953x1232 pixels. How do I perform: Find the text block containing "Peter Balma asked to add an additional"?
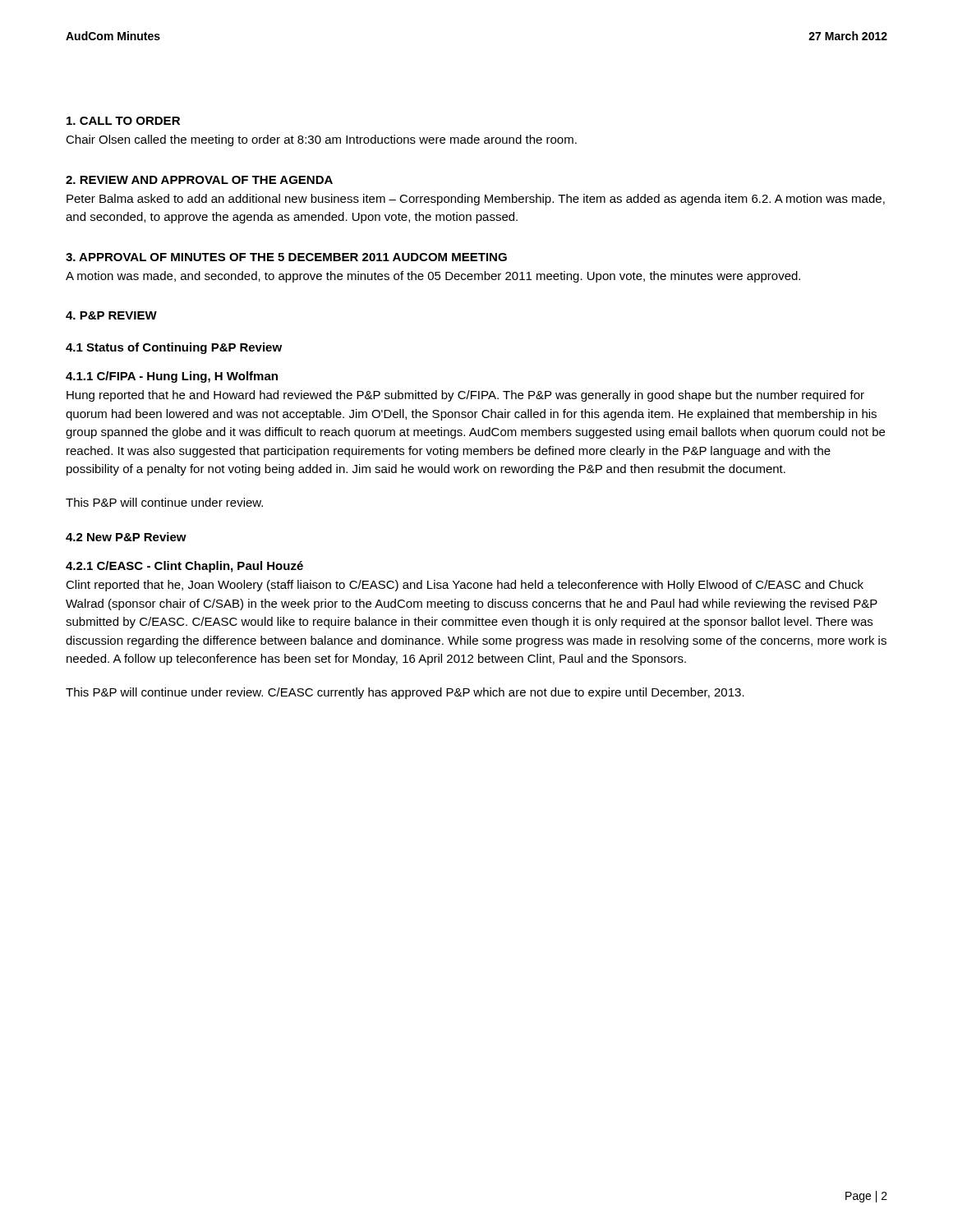pos(476,207)
